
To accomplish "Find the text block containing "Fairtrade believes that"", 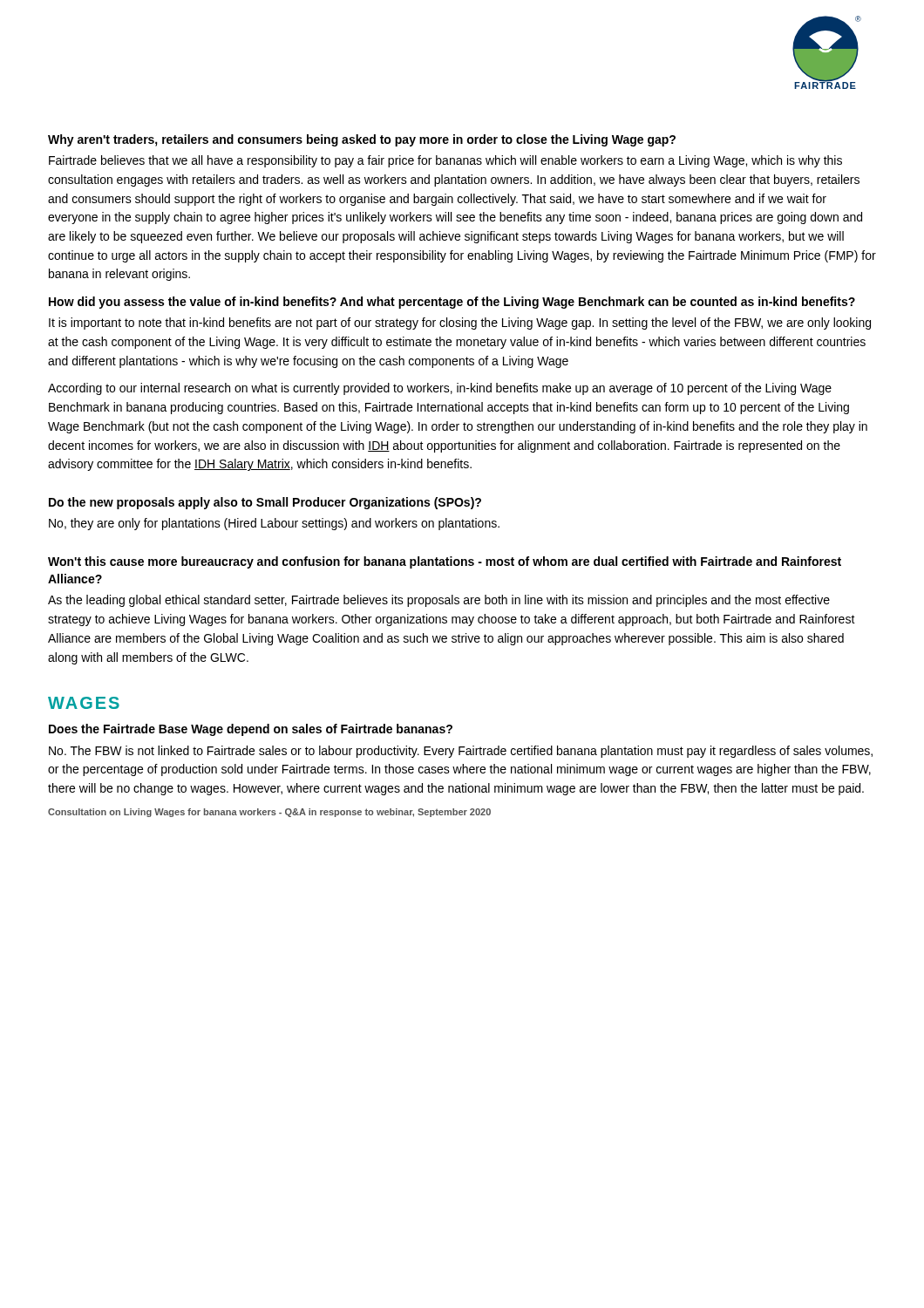I will coord(462,217).
